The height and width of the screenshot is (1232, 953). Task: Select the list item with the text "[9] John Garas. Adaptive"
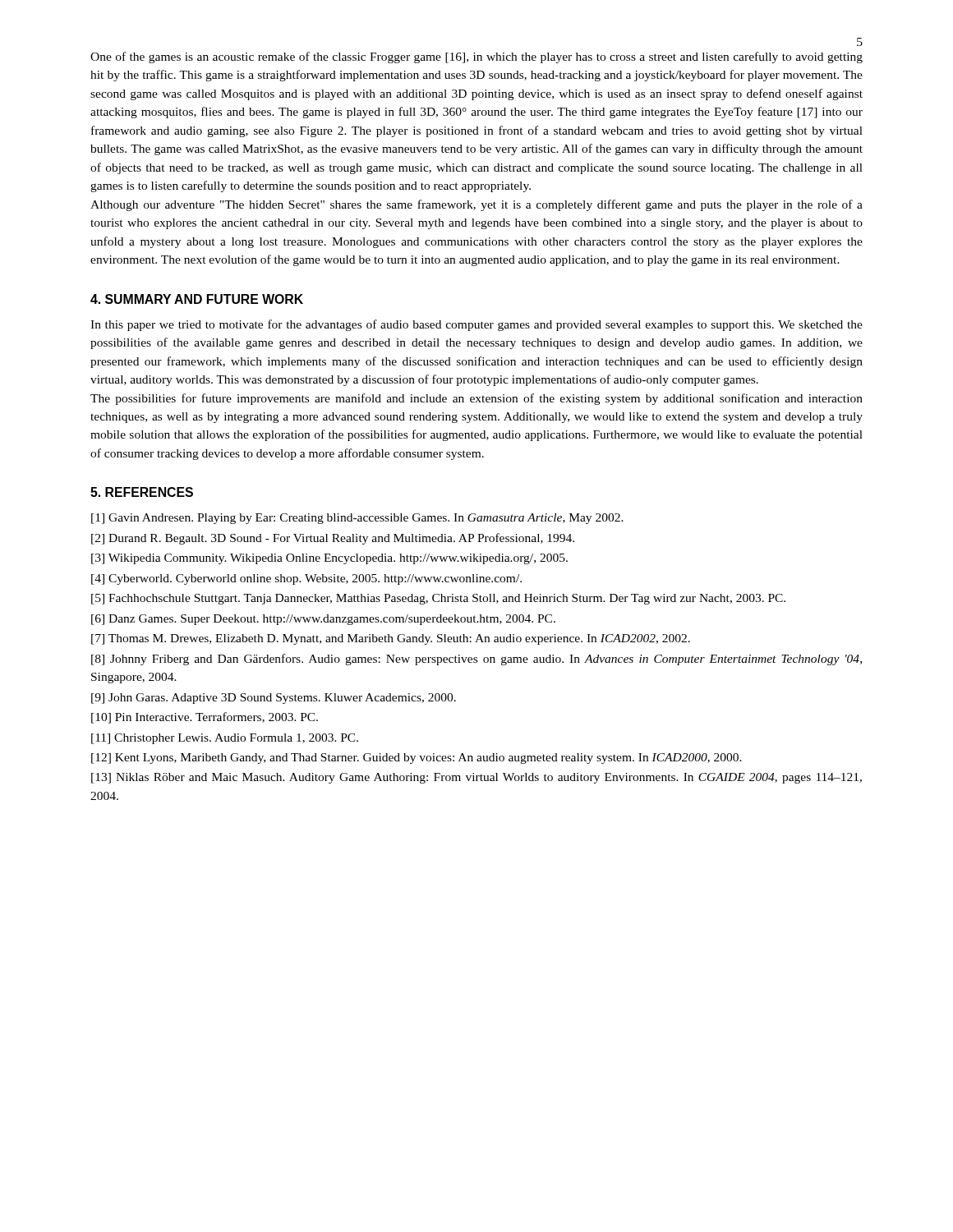coord(273,697)
